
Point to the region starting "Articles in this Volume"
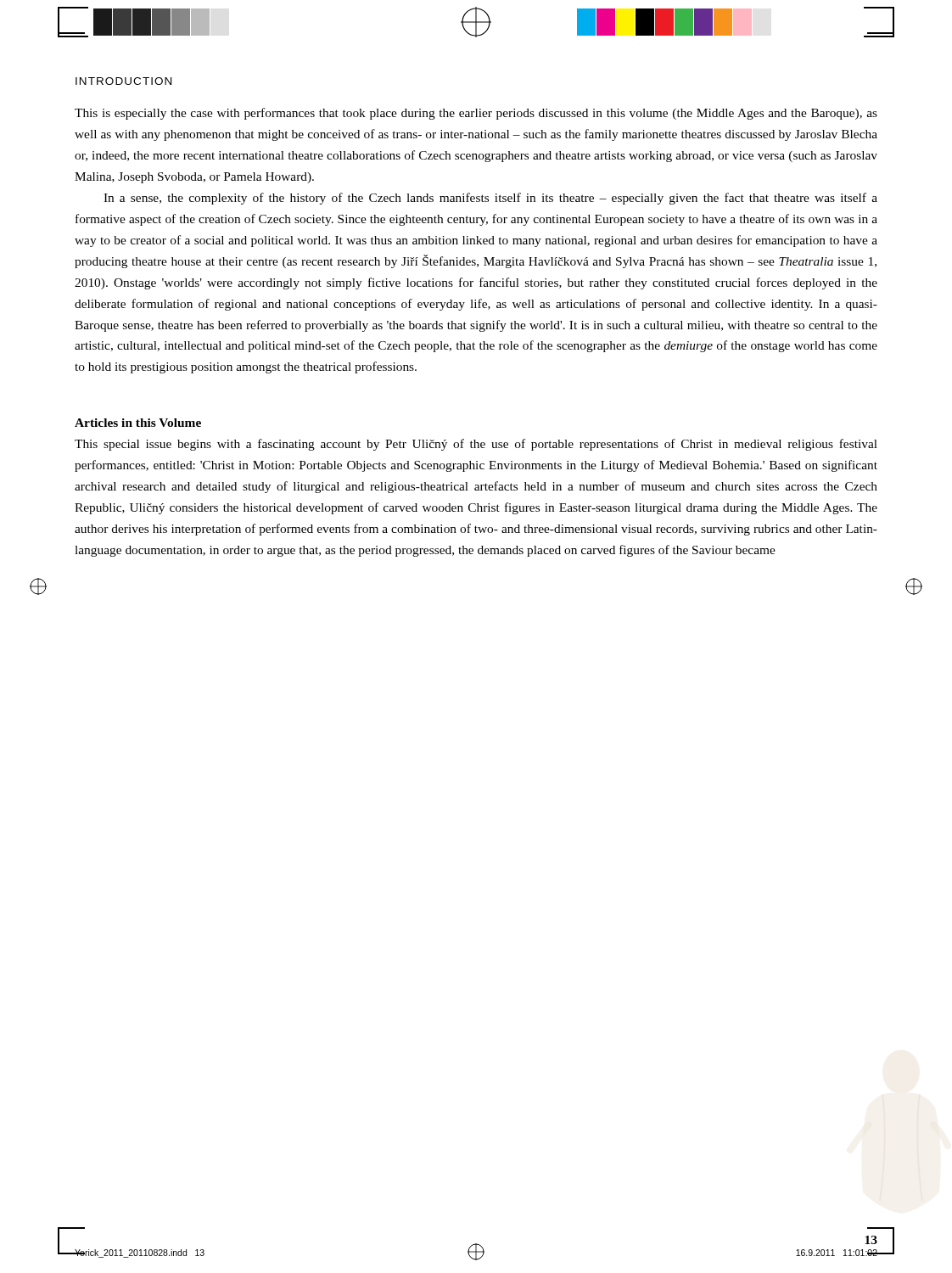138,423
